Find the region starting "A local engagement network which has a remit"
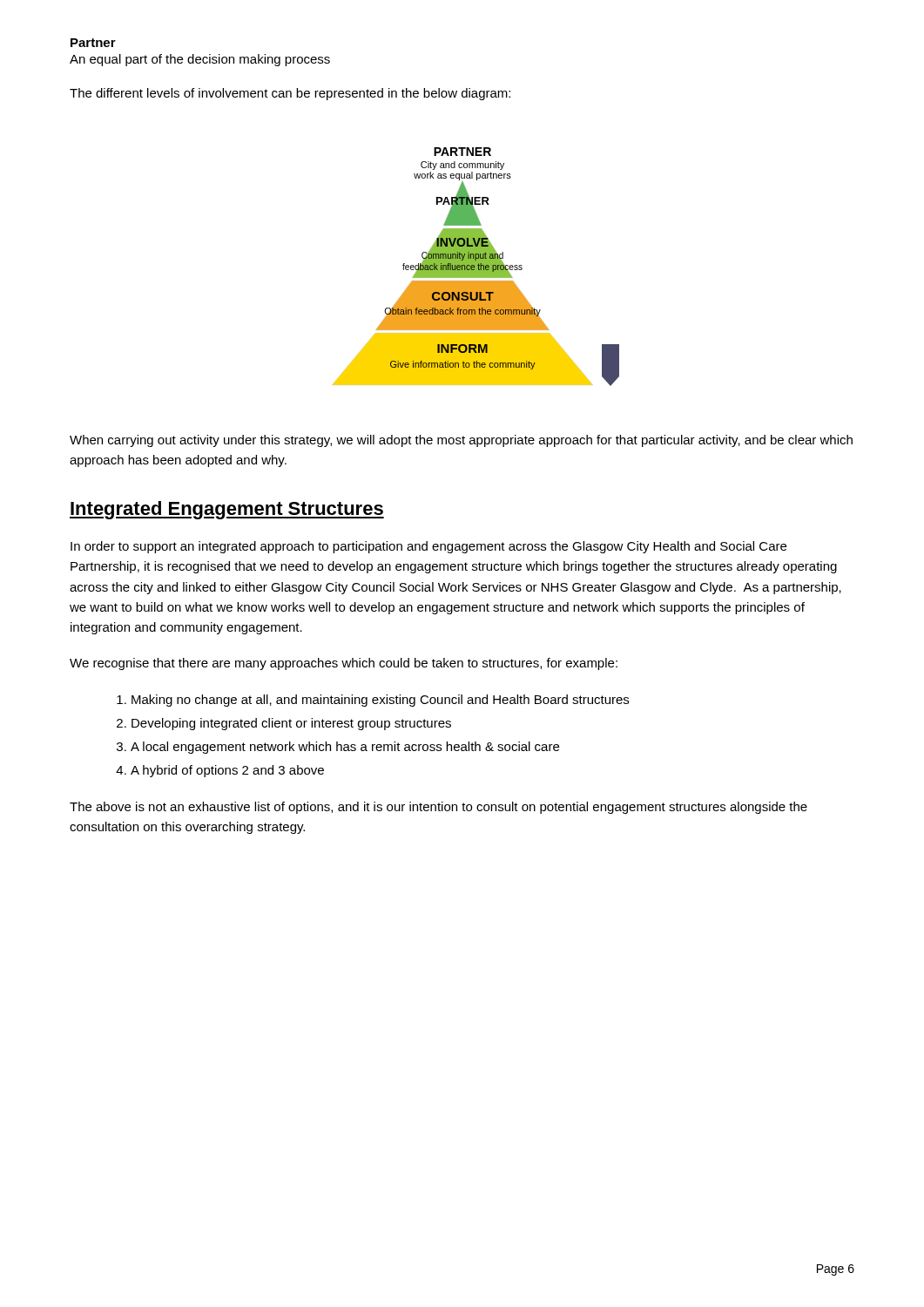This screenshot has width=924, height=1307. (345, 746)
